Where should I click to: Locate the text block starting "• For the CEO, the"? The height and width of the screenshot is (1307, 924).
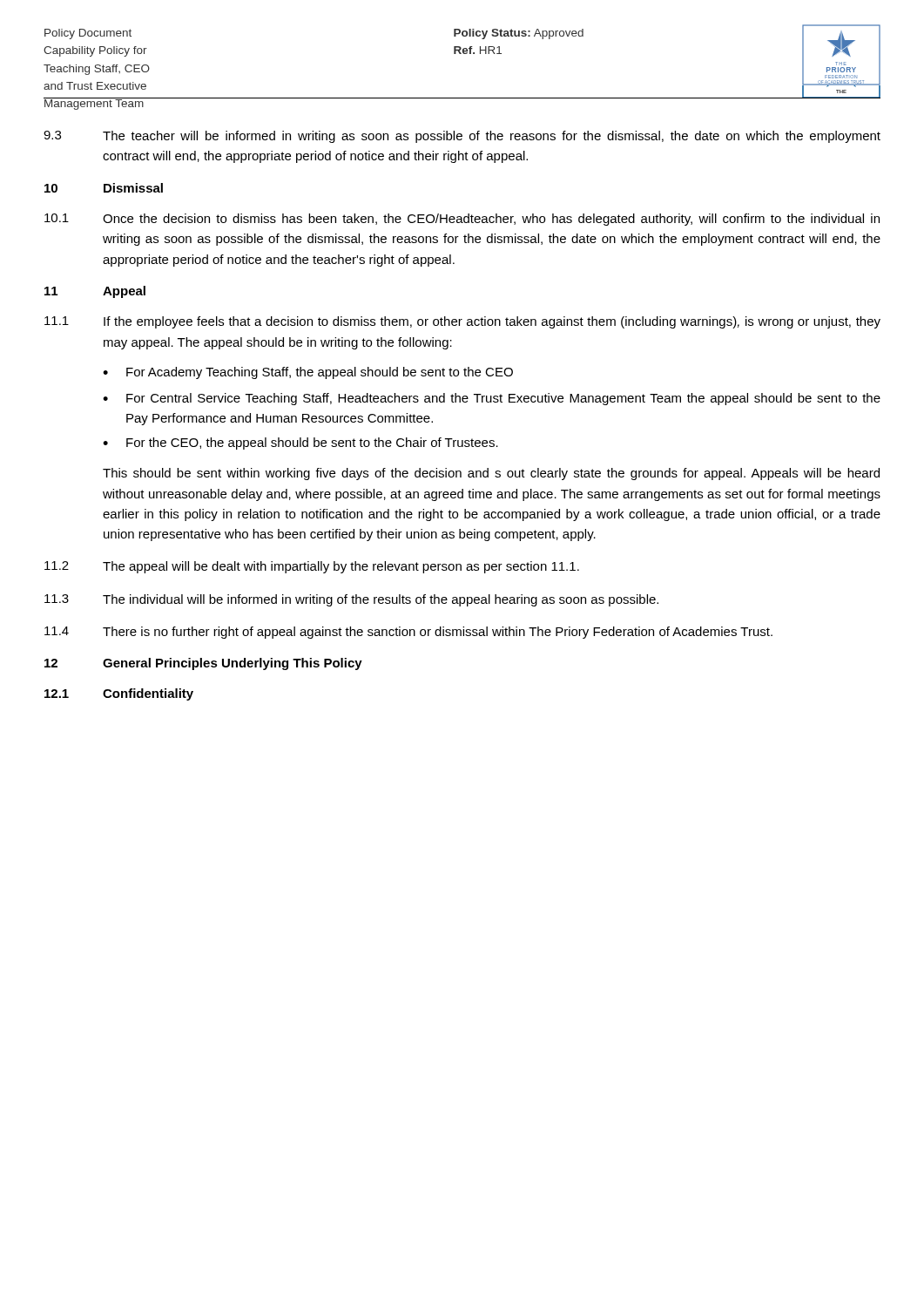[x=492, y=444]
